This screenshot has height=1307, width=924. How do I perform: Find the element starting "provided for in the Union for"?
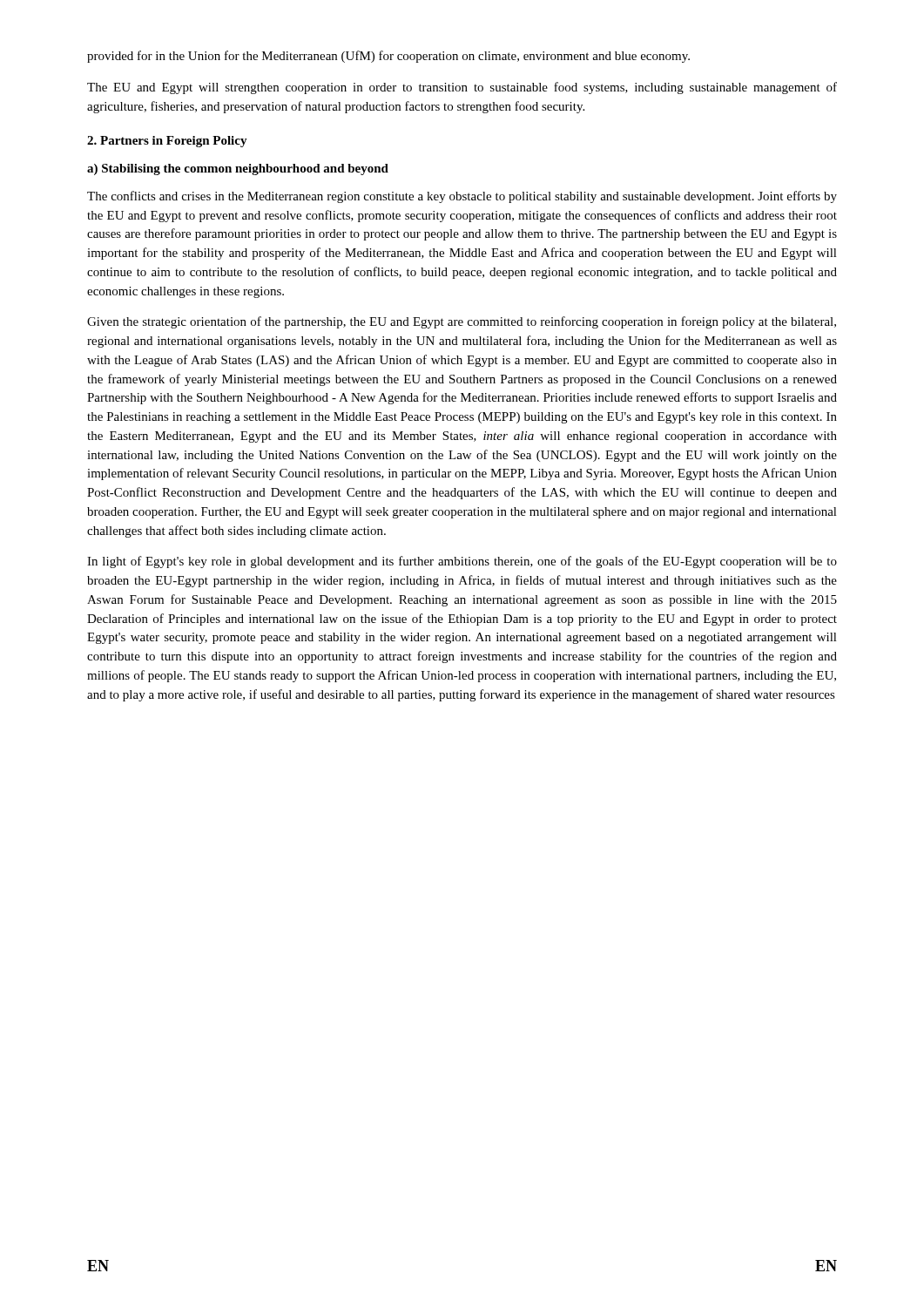389,56
